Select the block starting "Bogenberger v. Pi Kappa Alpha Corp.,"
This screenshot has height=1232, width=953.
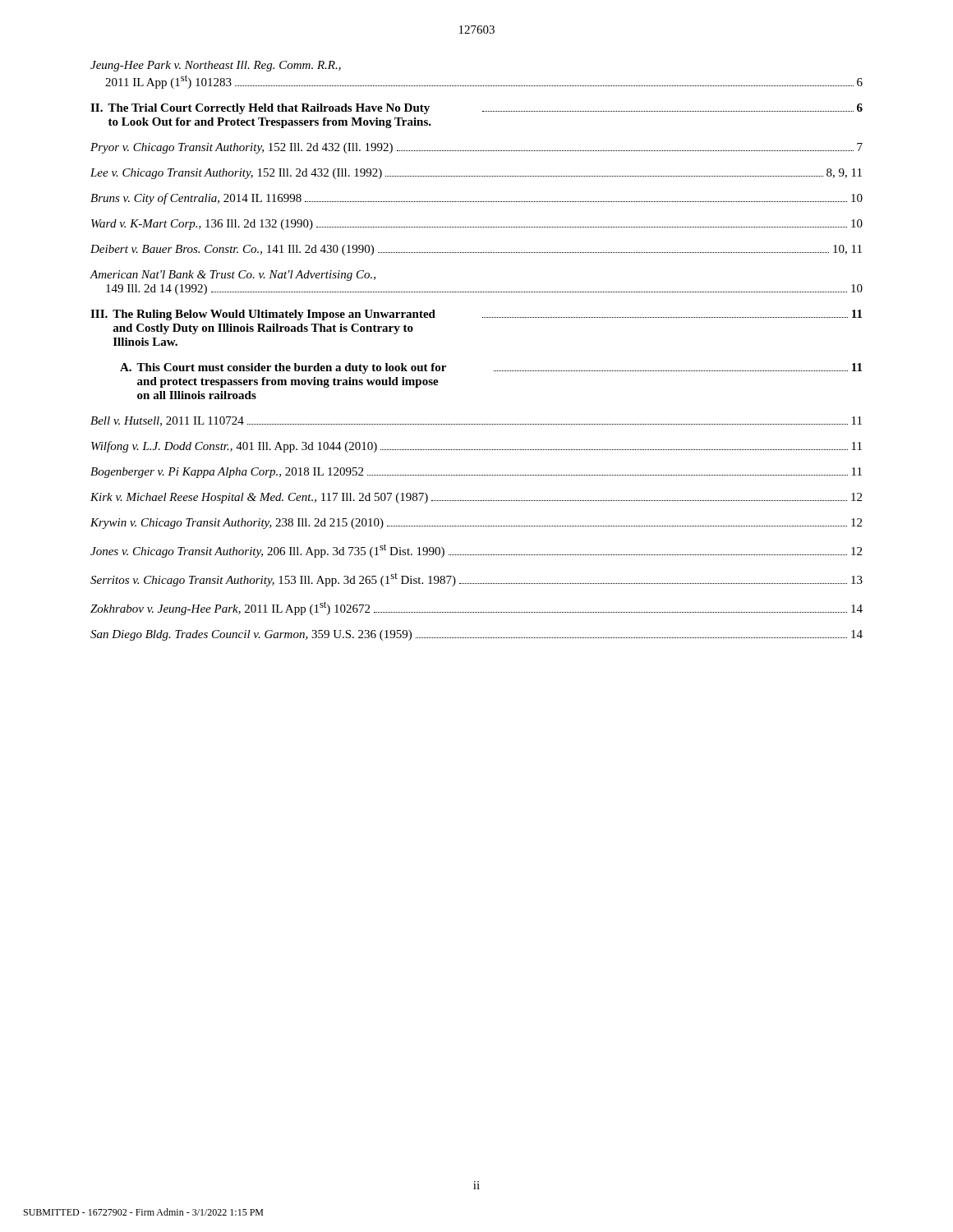pos(476,472)
